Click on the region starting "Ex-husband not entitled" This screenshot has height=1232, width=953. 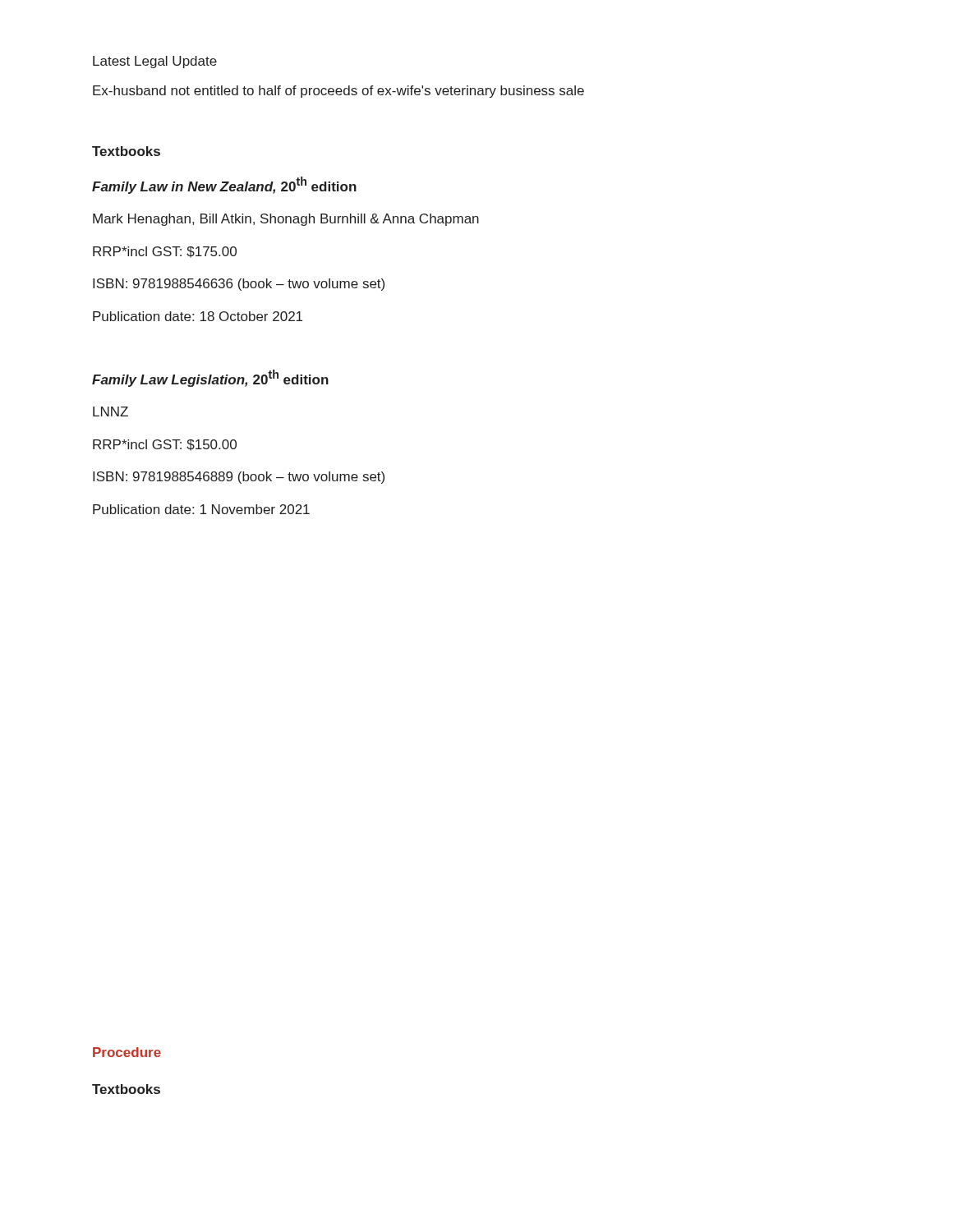pyautogui.click(x=338, y=90)
